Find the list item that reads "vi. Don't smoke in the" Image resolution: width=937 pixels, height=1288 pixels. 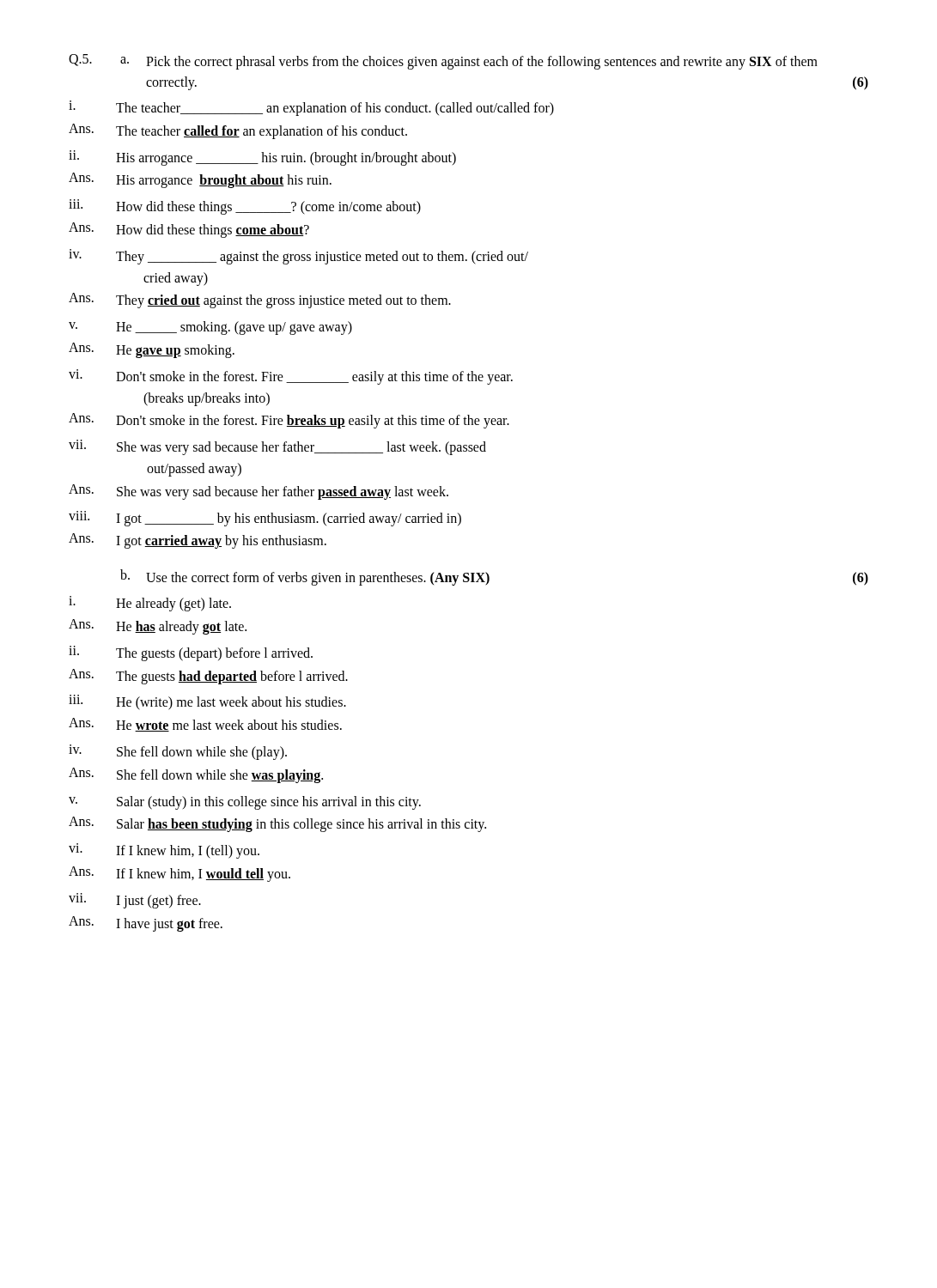point(468,388)
